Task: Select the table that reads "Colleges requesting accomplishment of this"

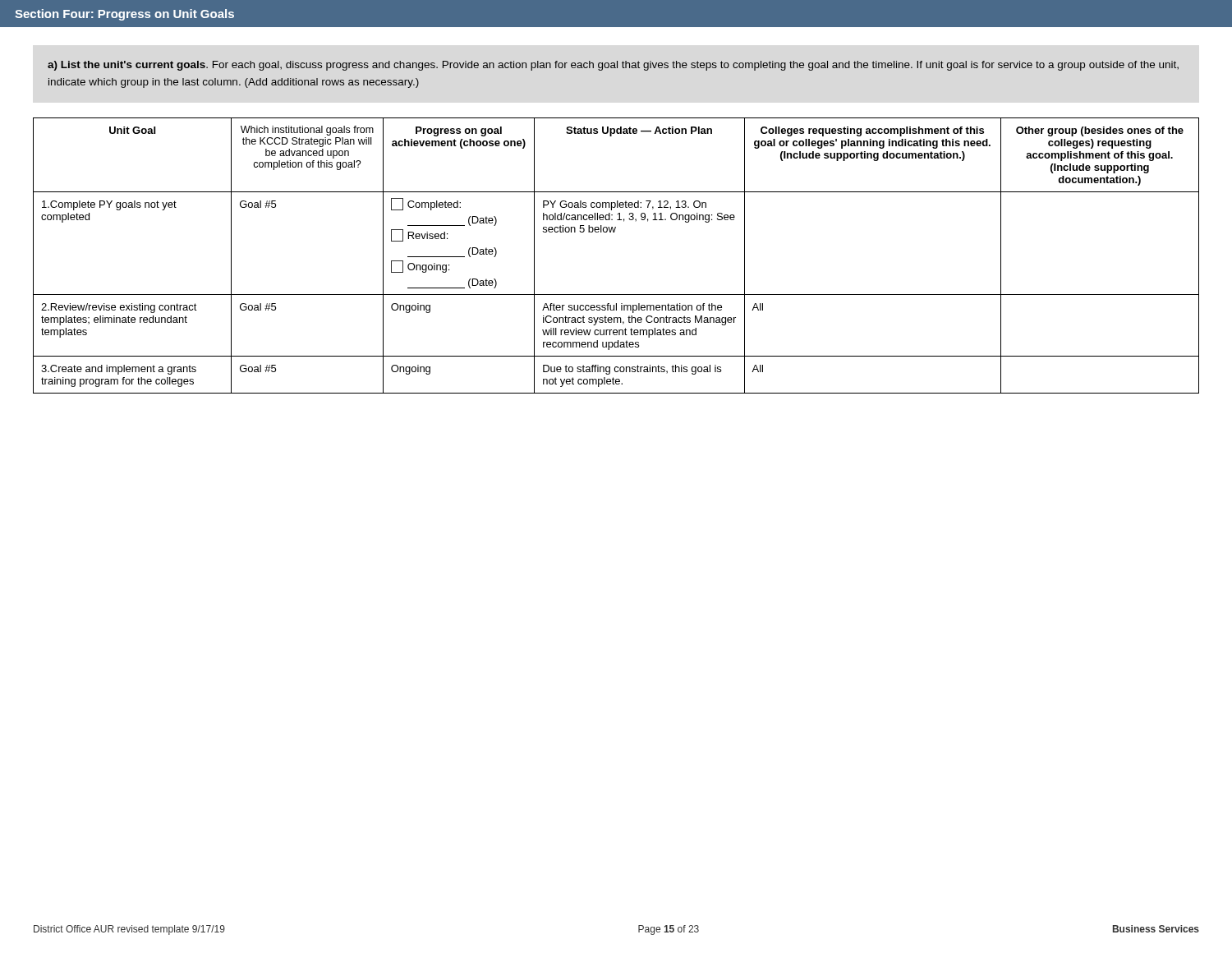Action: click(616, 255)
